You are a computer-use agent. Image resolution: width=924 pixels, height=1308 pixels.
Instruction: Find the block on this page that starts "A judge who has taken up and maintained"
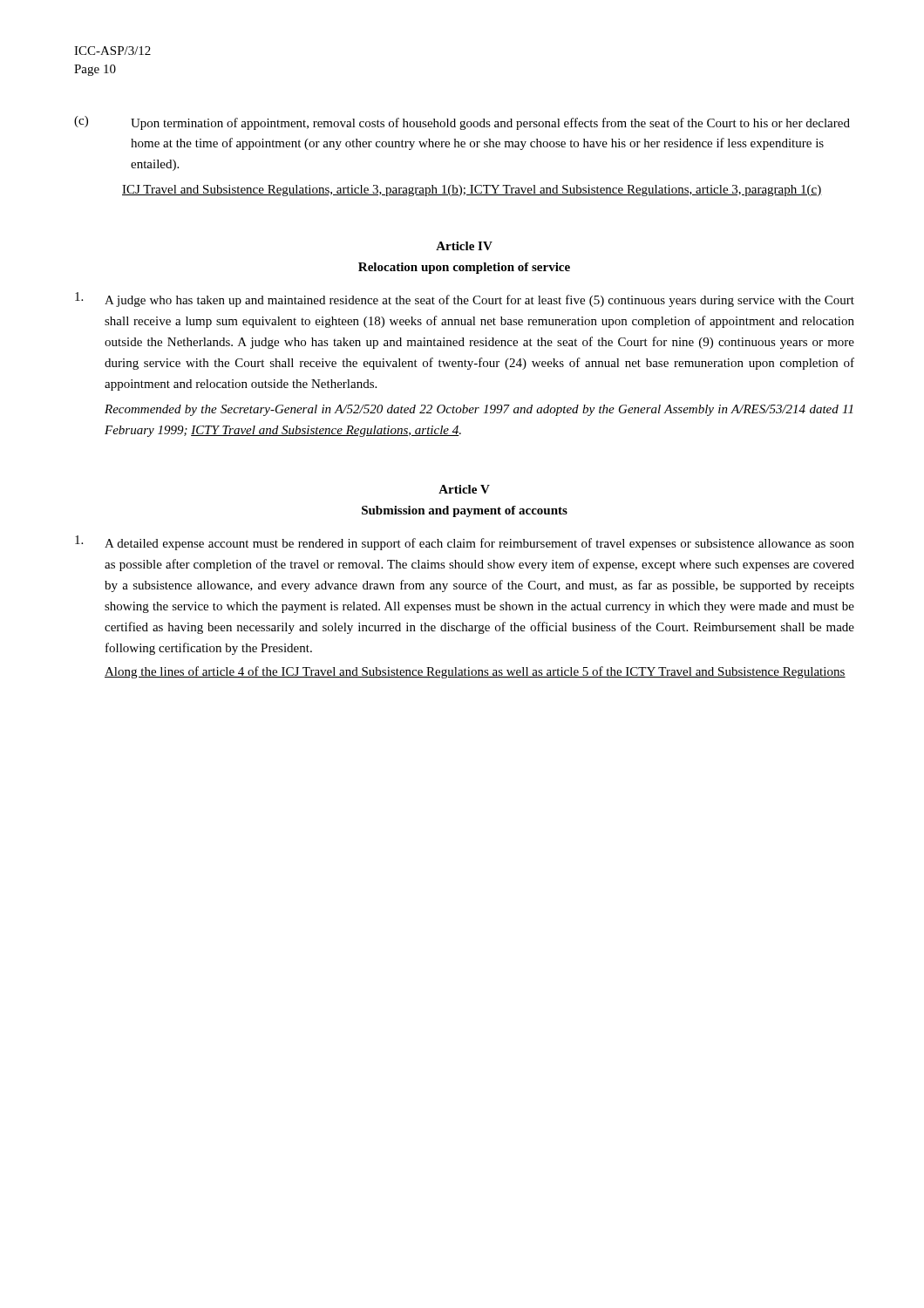click(464, 365)
